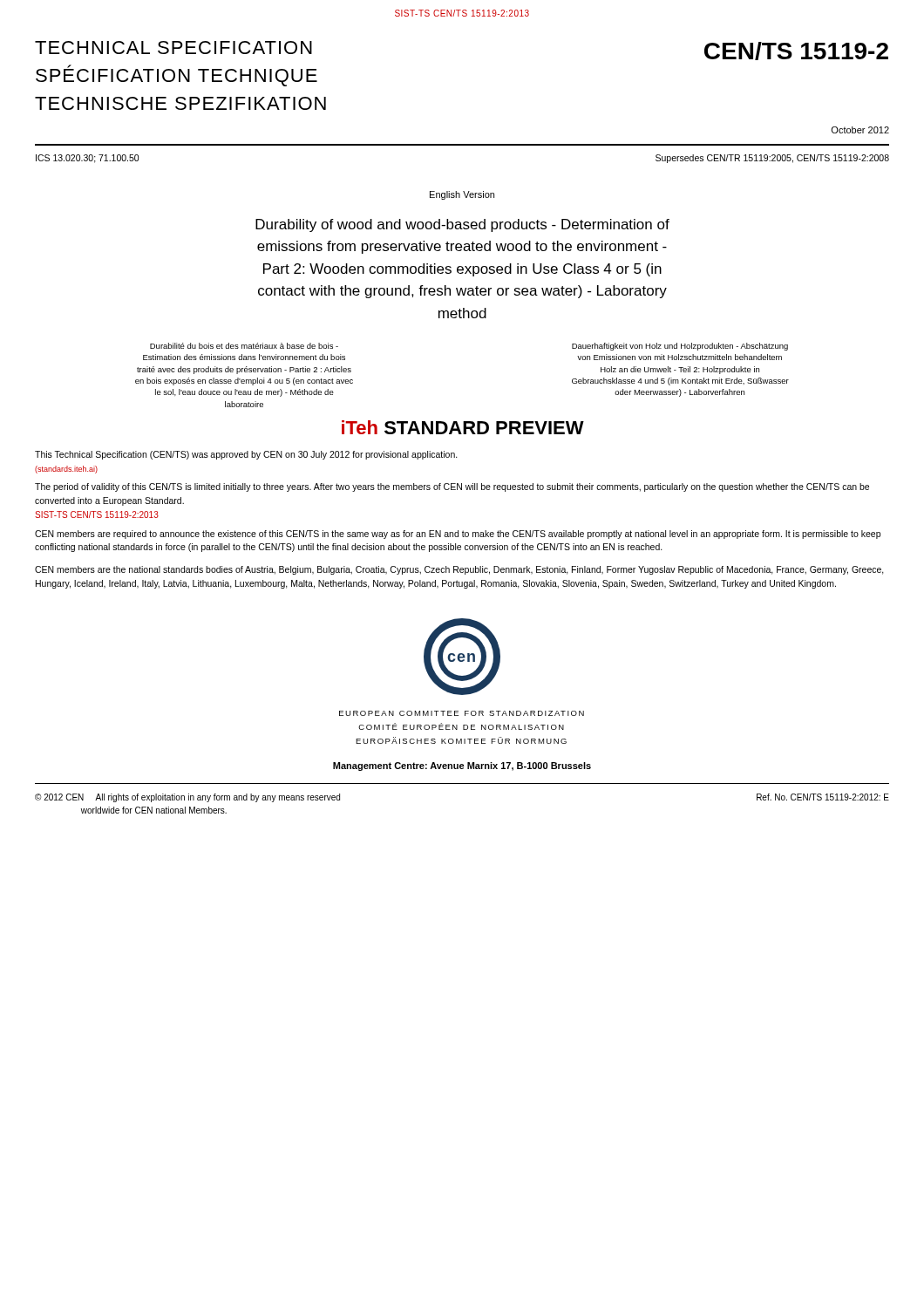
Task: Click the passage that begins "EUROPEAN COMMITTEE FOR STANDARDIZATION"
Action: 462,727
